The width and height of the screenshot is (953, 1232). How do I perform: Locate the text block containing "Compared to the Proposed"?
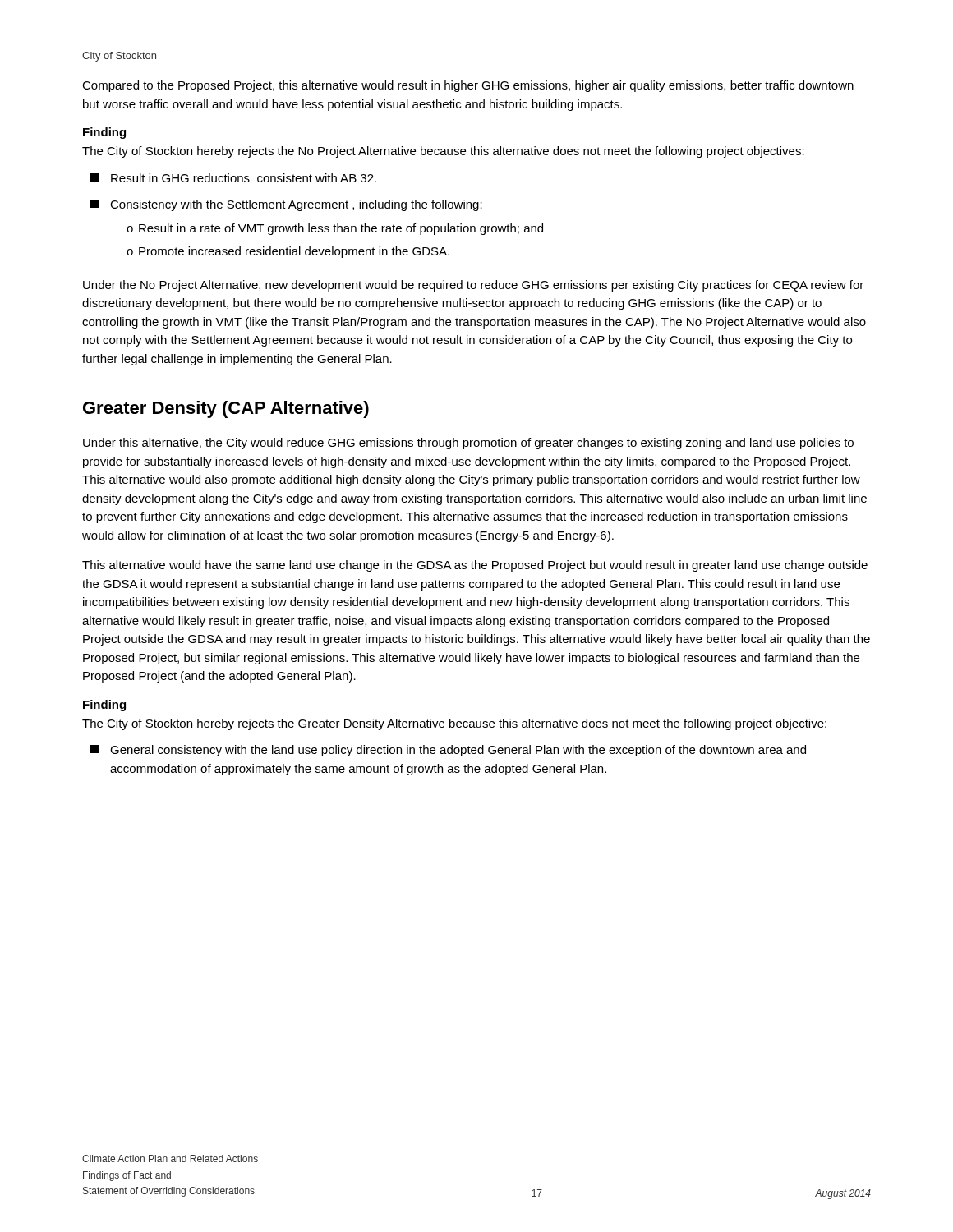tap(468, 94)
